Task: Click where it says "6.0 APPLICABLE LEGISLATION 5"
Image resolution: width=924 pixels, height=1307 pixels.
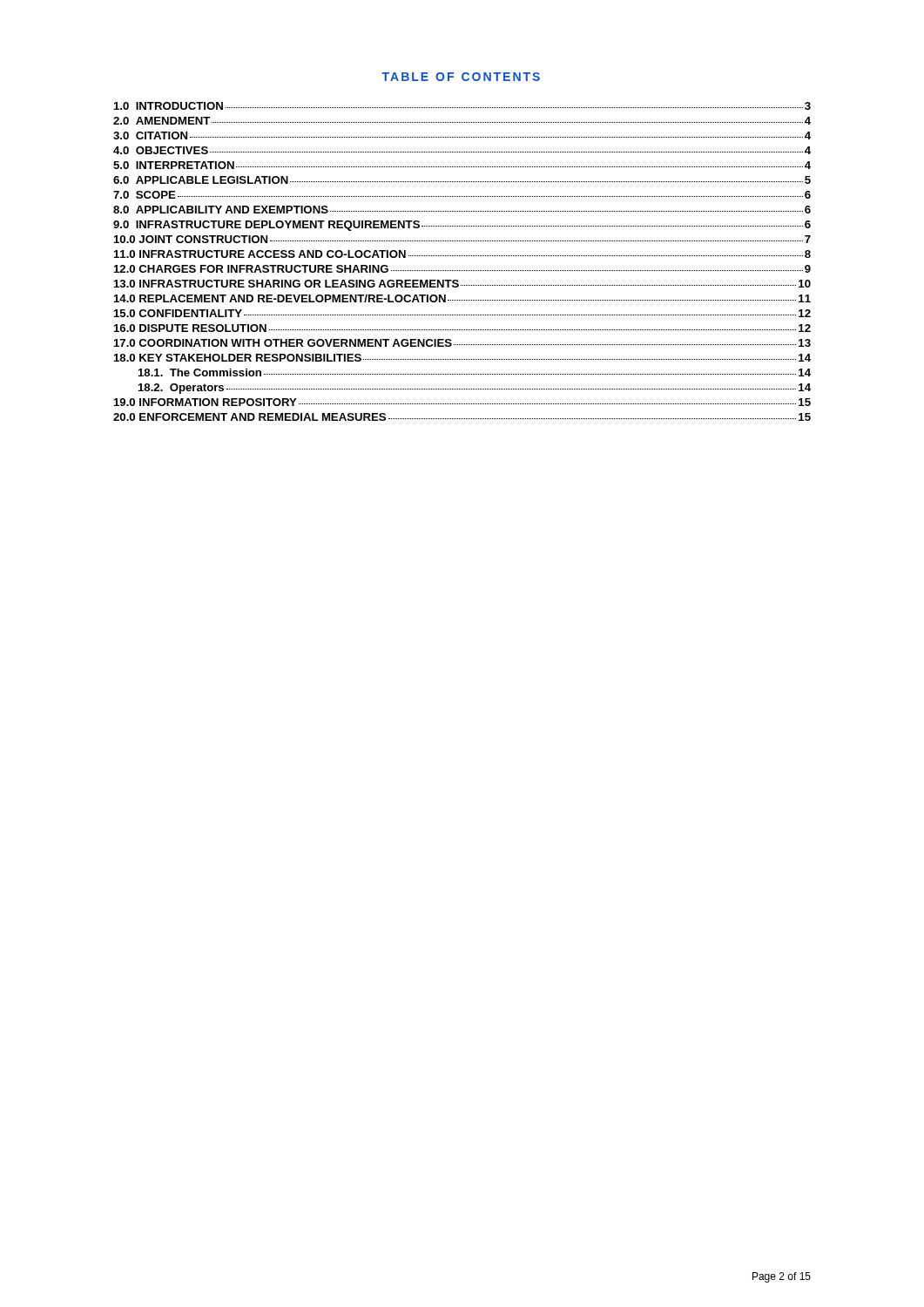Action: pyautogui.click(x=462, y=180)
